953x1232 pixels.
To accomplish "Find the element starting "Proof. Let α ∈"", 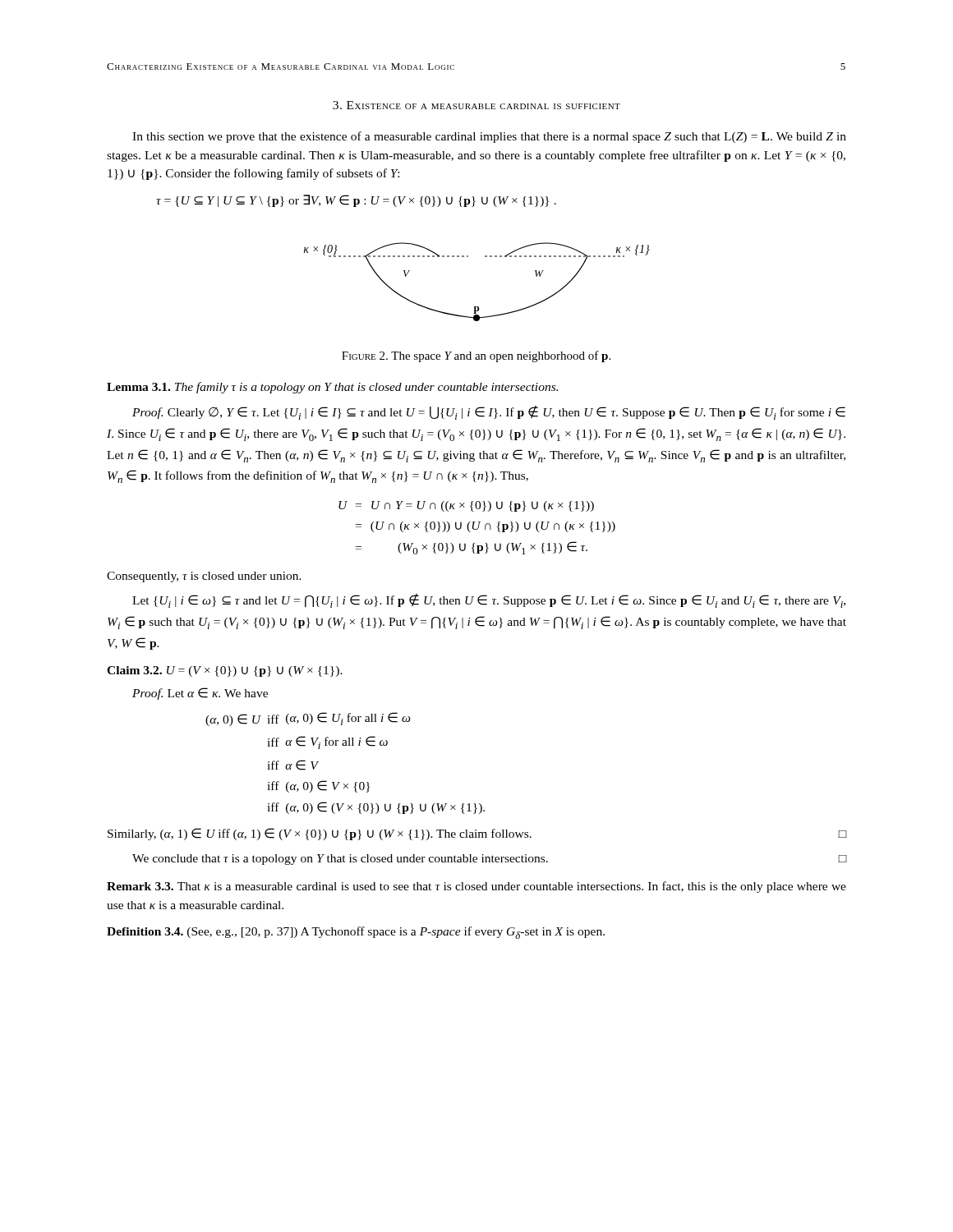I will (x=200, y=693).
